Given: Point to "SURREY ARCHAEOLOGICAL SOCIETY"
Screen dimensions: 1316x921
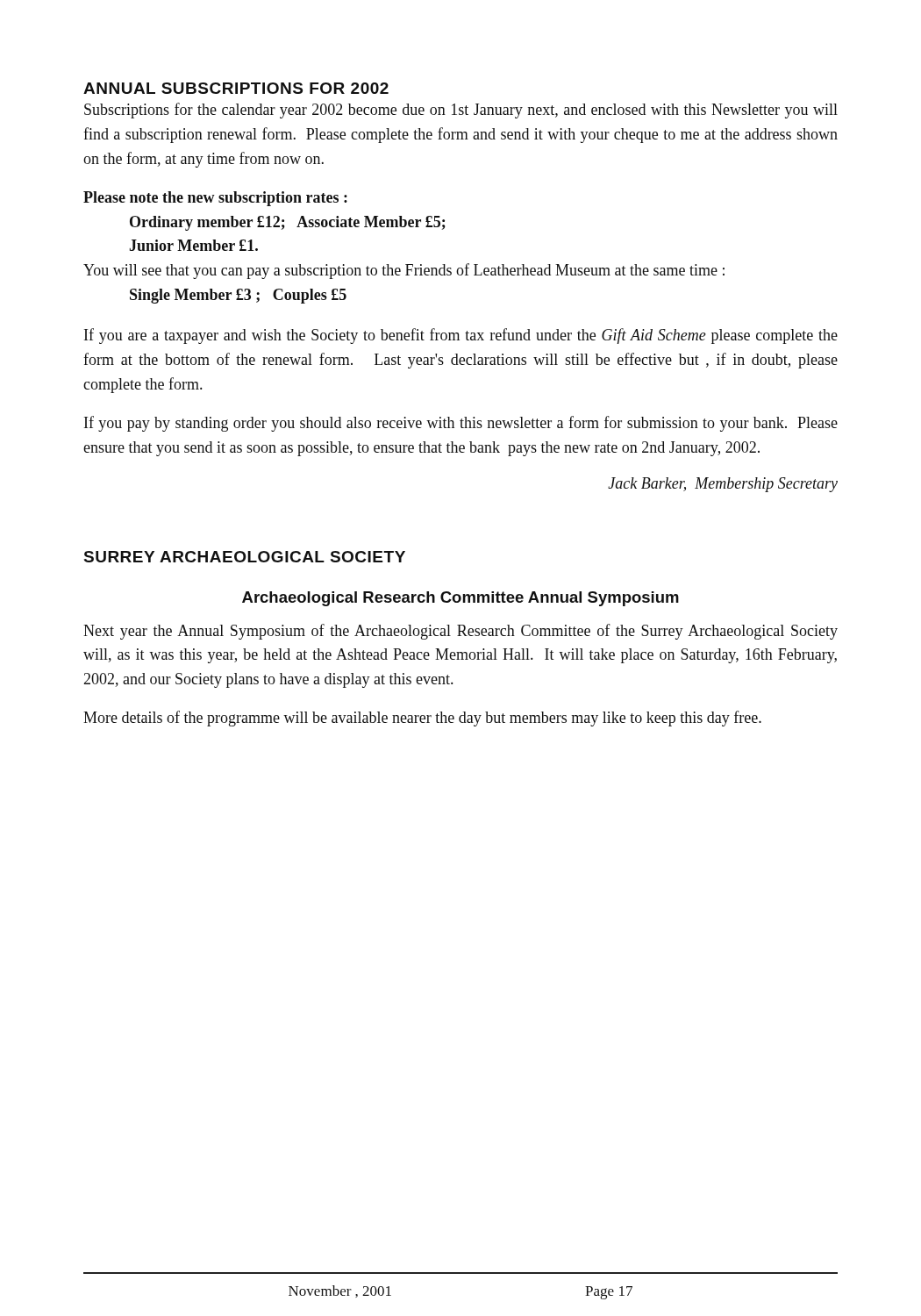Looking at the screenshot, I should point(245,556).
